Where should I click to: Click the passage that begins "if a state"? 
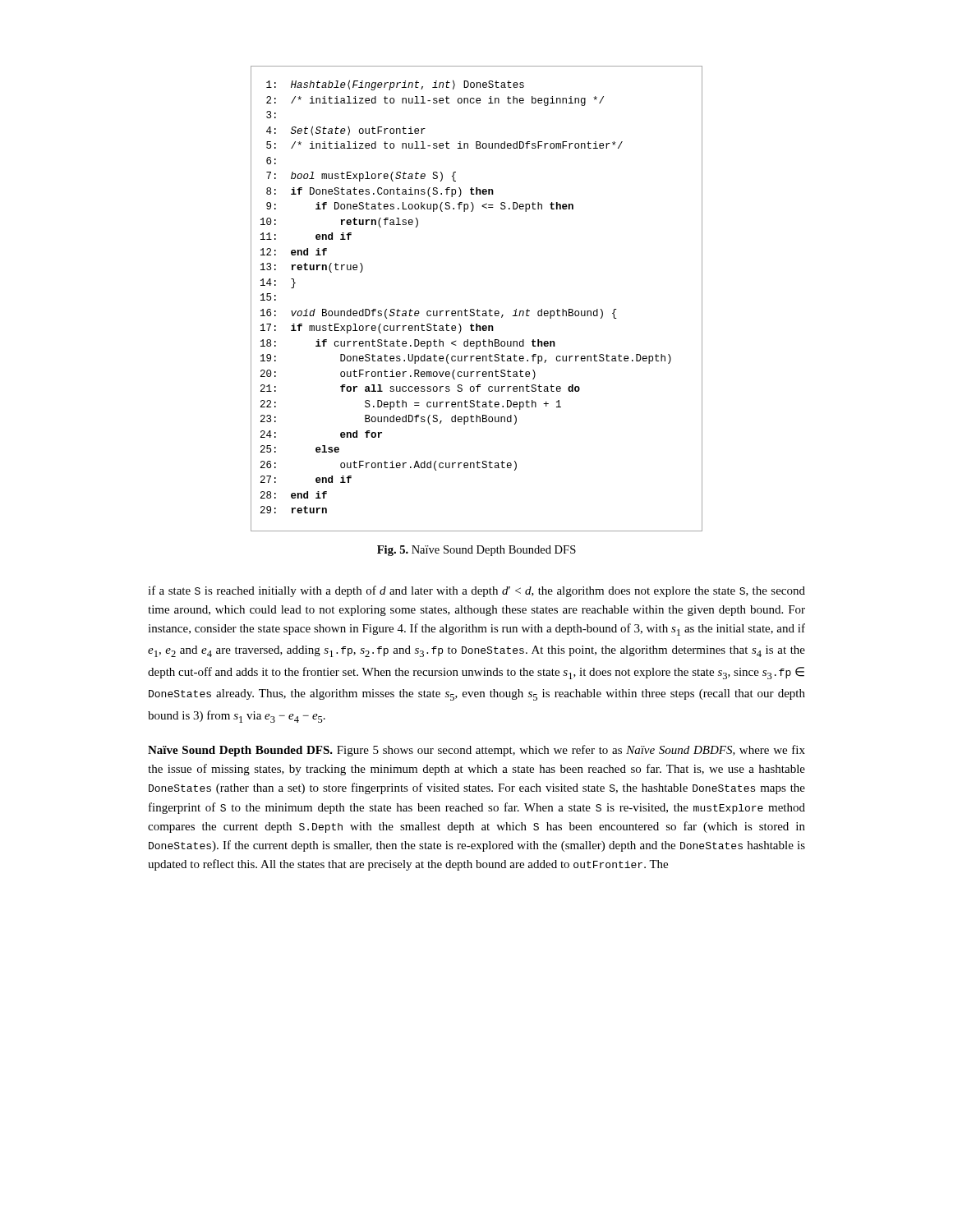[476, 654]
